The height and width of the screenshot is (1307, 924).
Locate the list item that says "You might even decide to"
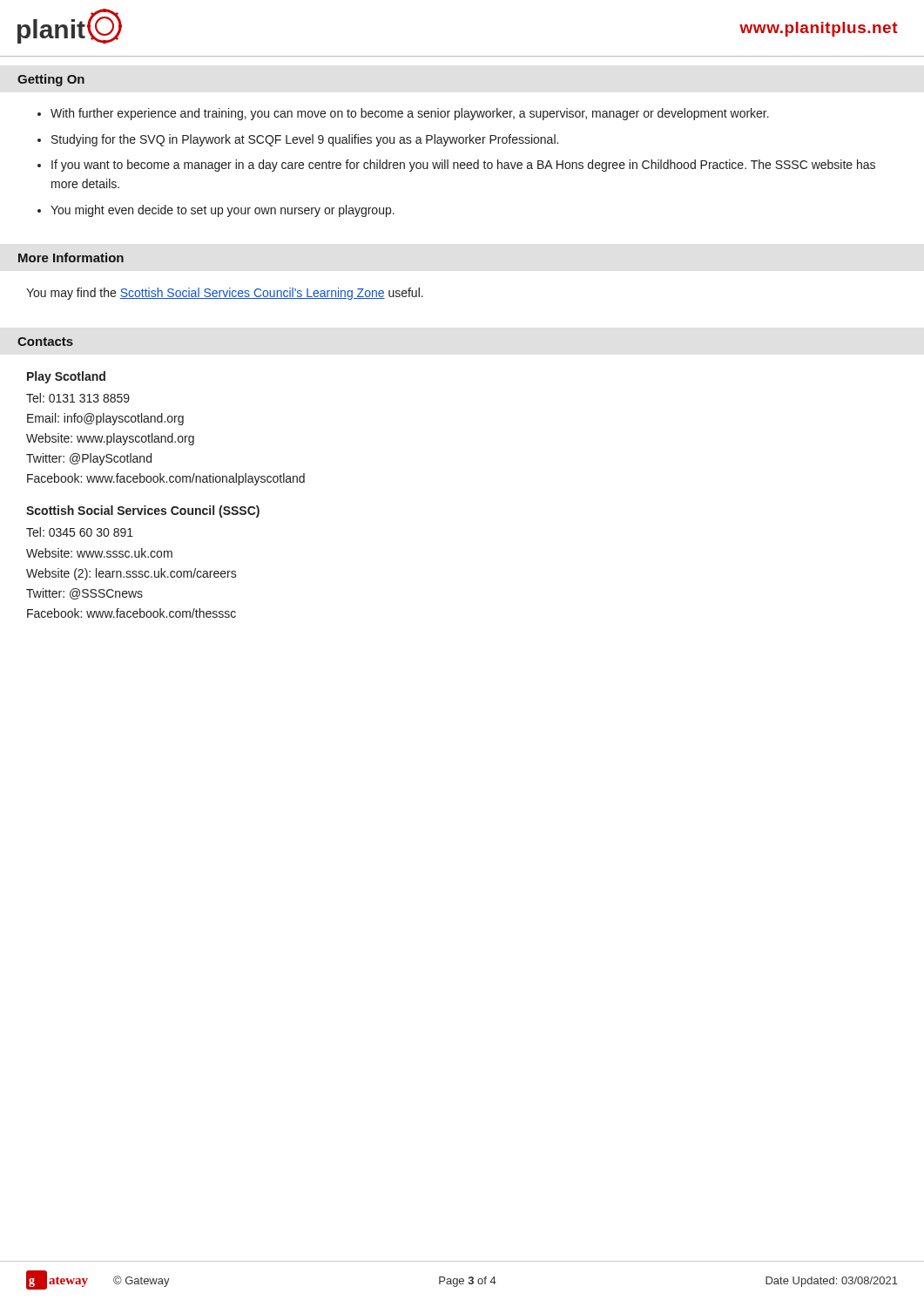(x=223, y=210)
